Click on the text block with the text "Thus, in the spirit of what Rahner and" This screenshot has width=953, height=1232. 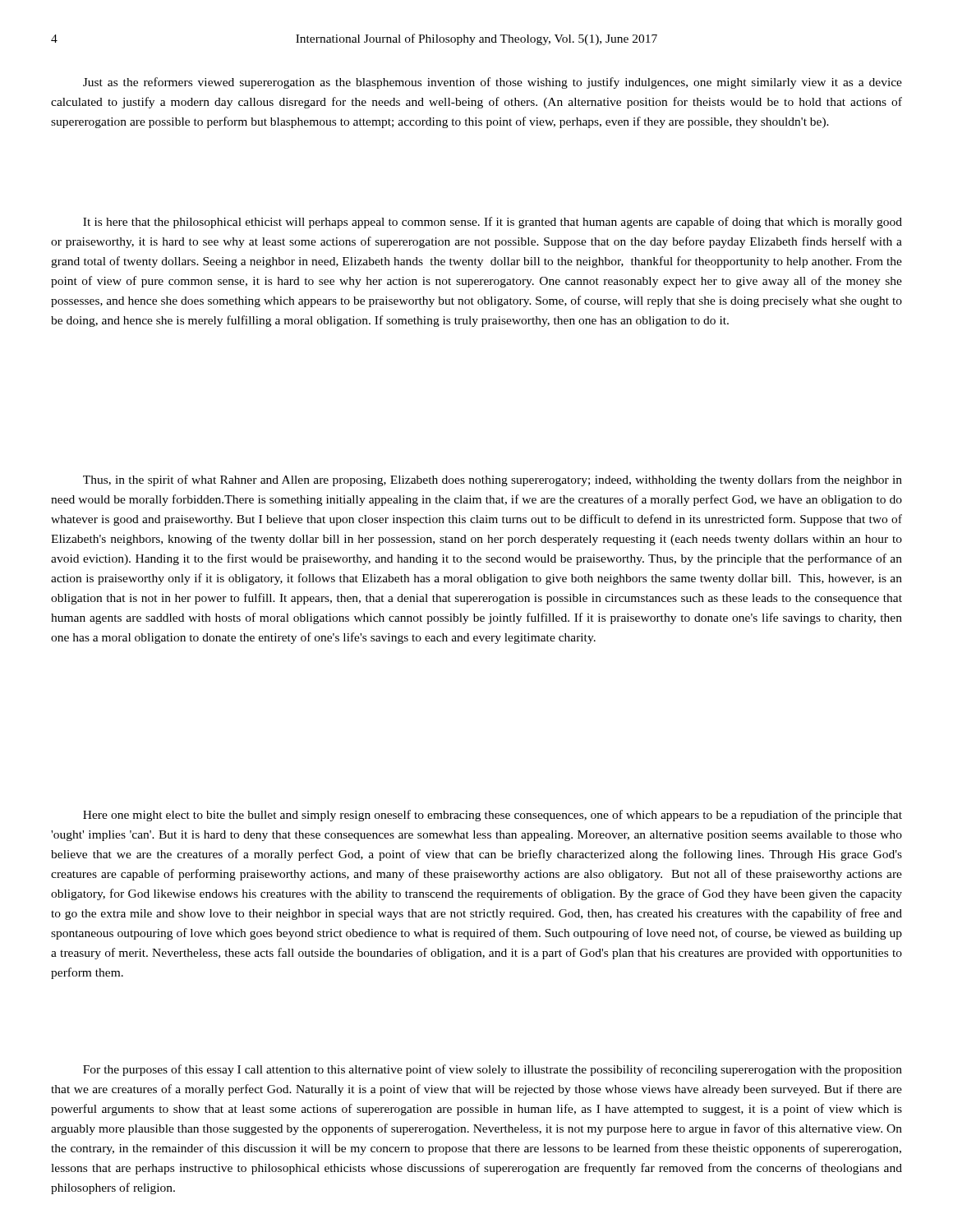[476, 559]
